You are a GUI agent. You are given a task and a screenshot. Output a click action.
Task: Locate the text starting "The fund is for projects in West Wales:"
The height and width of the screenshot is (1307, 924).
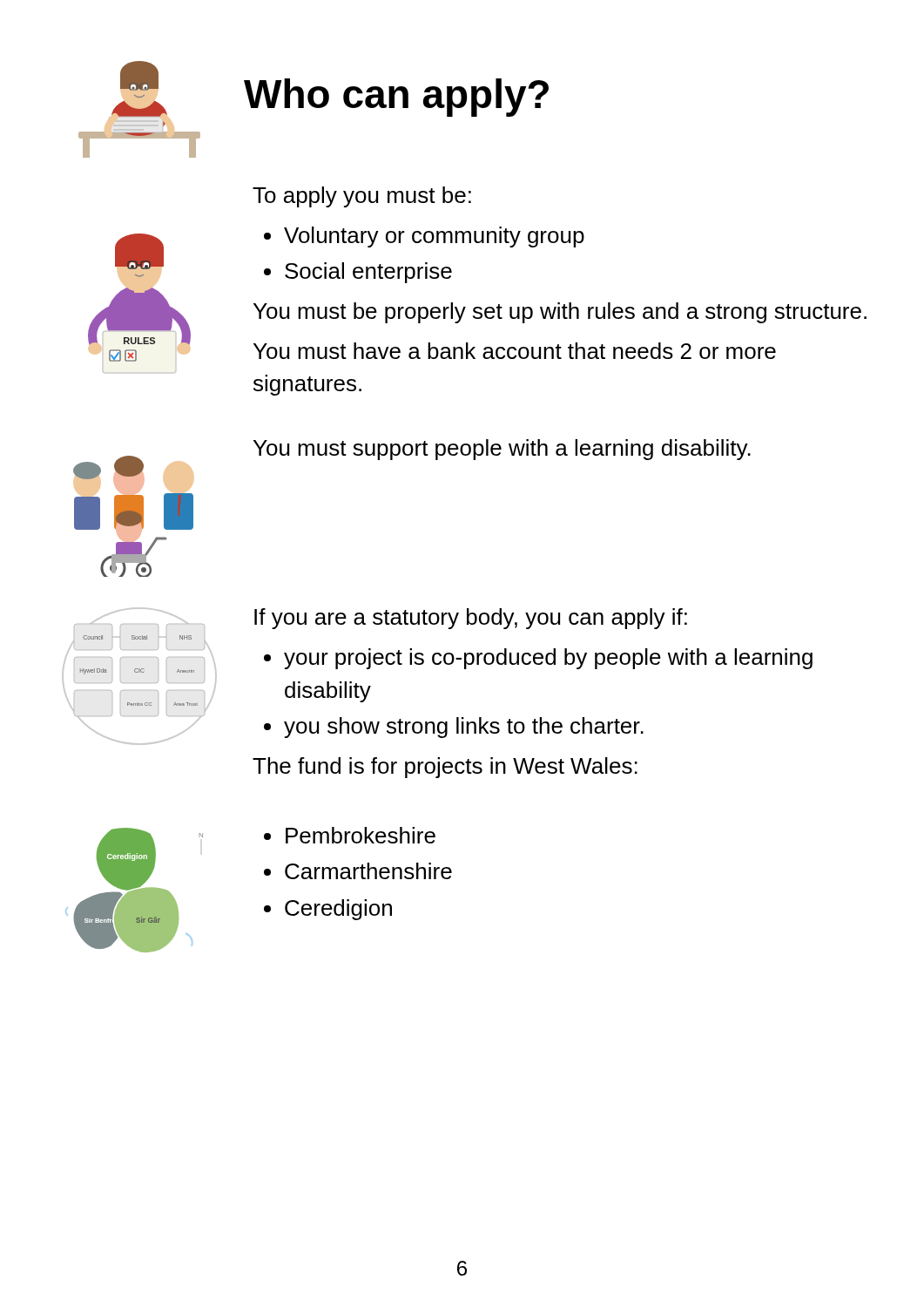pos(446,766)
